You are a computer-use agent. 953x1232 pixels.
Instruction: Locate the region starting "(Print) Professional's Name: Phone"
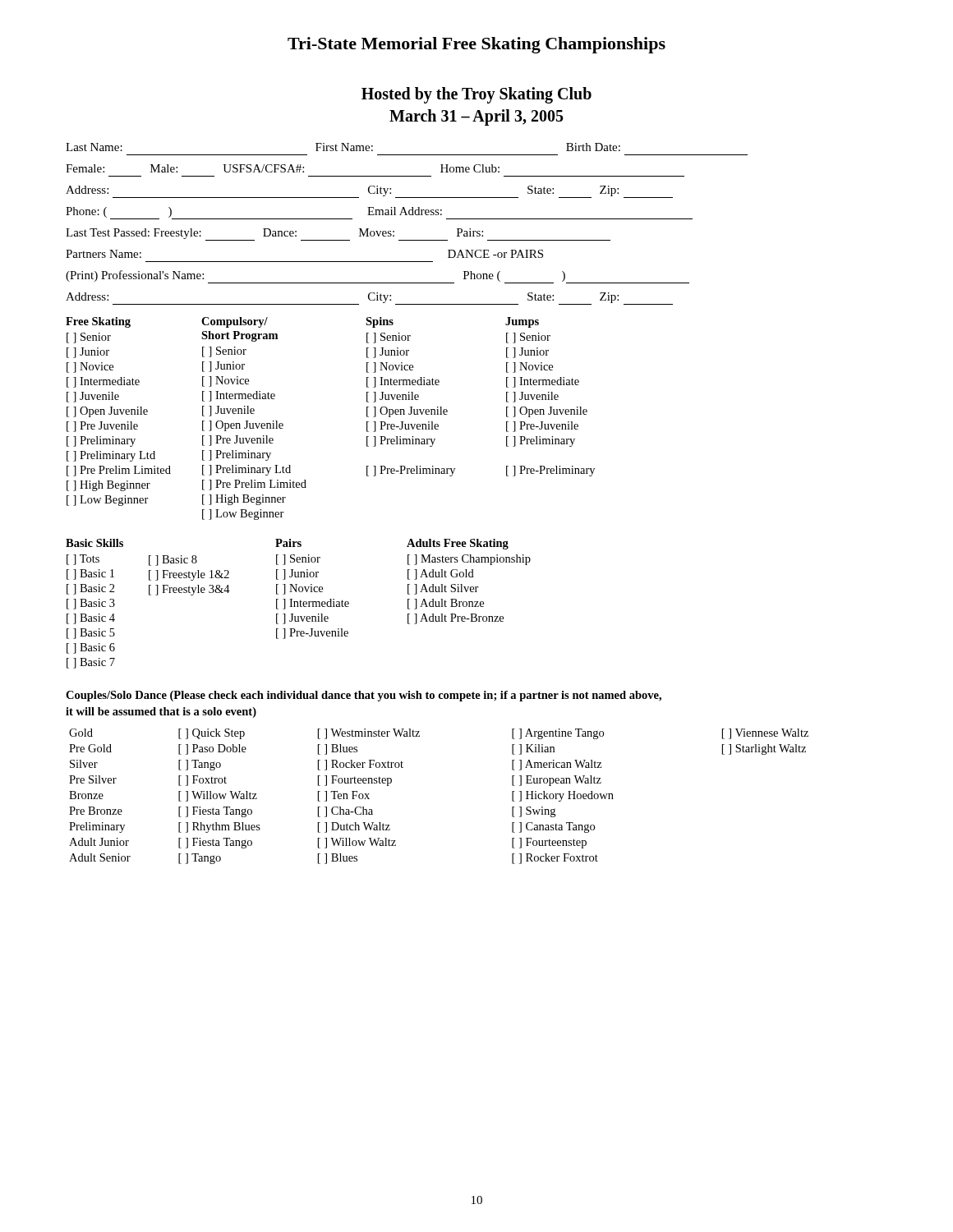click(x=377, y=276)
